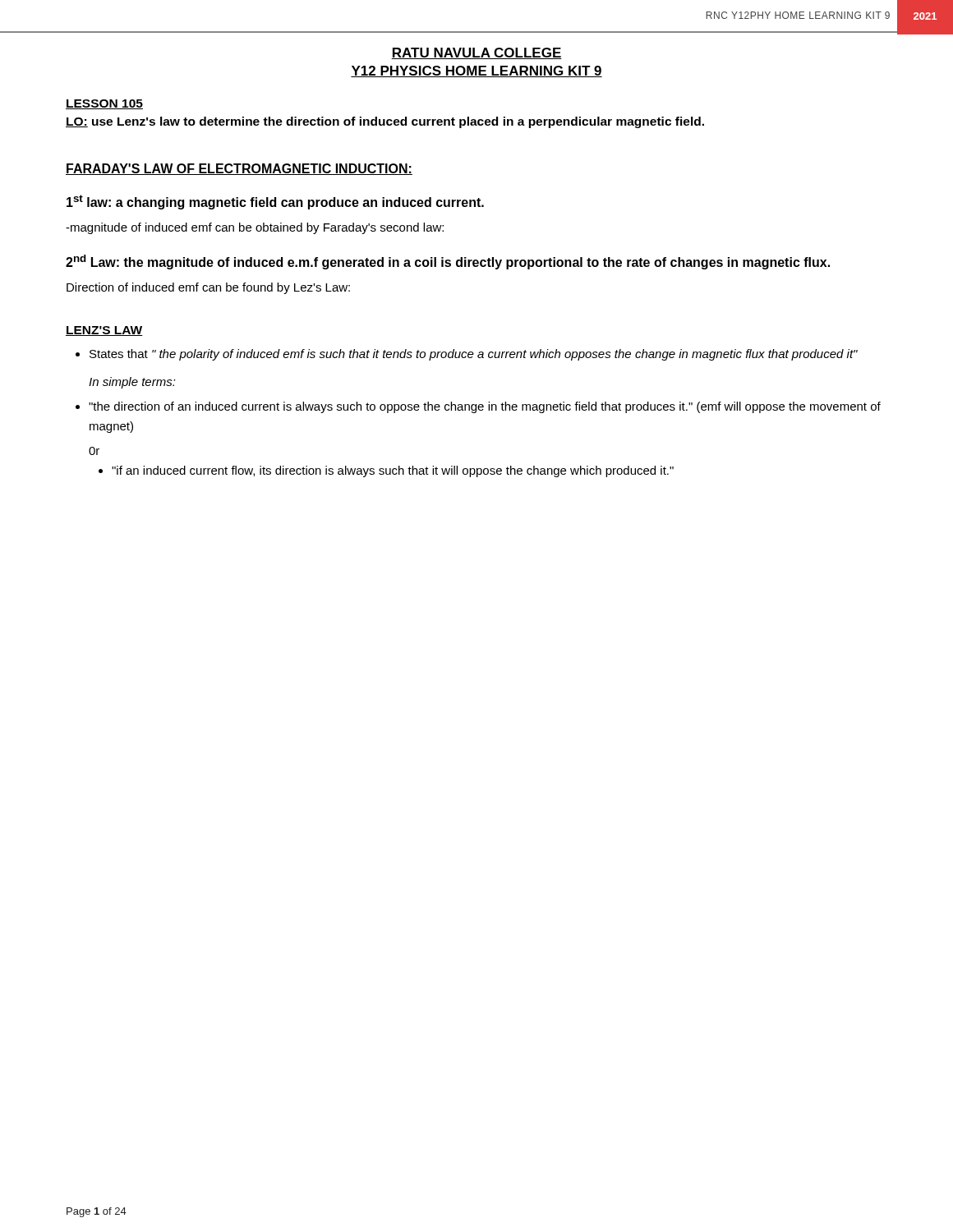Select the text block starting "magnitude of induced emf can be"
The image size is (953, 1232).
pos(255,227)
